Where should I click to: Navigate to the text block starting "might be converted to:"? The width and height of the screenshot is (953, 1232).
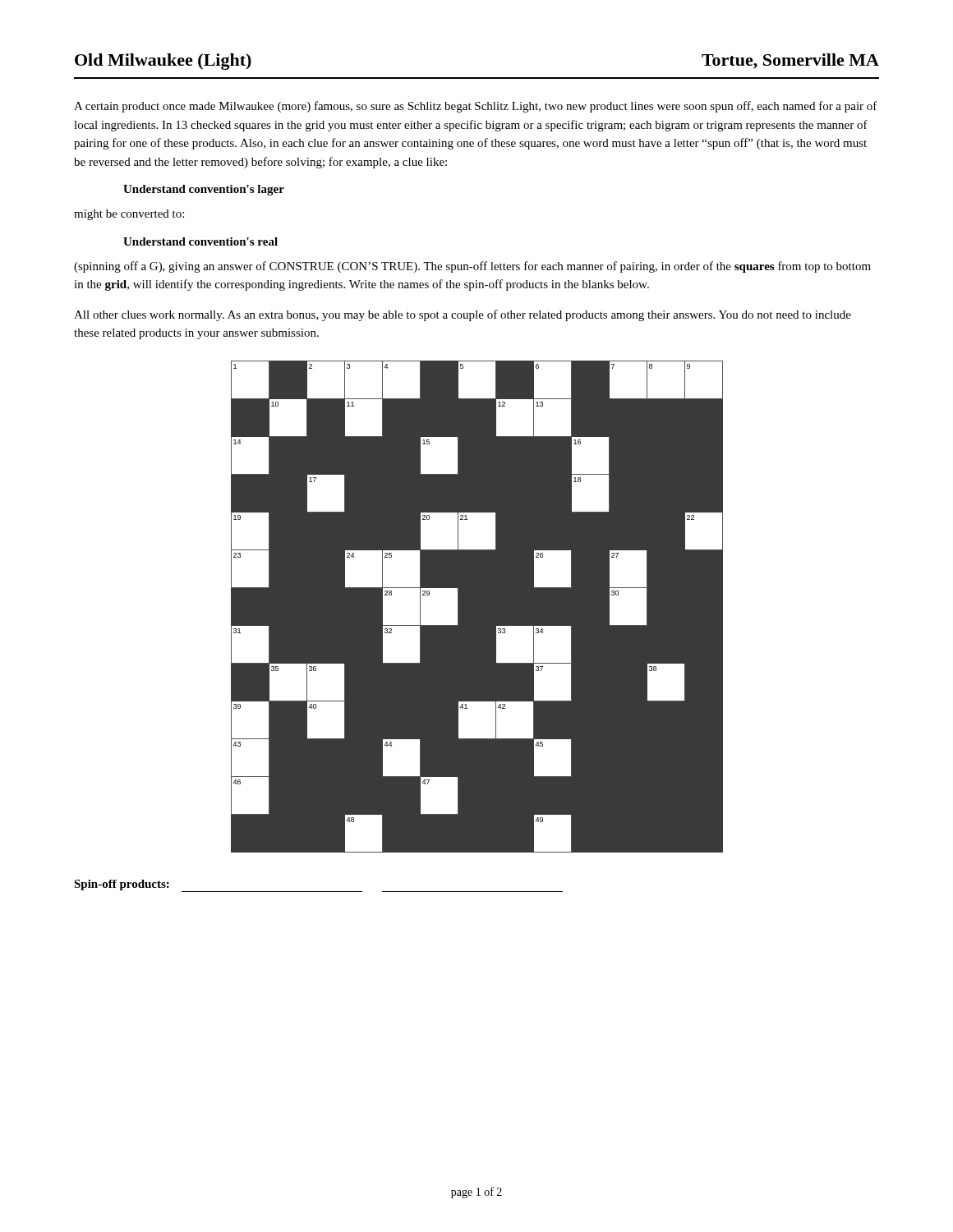[x=130, y=214]
